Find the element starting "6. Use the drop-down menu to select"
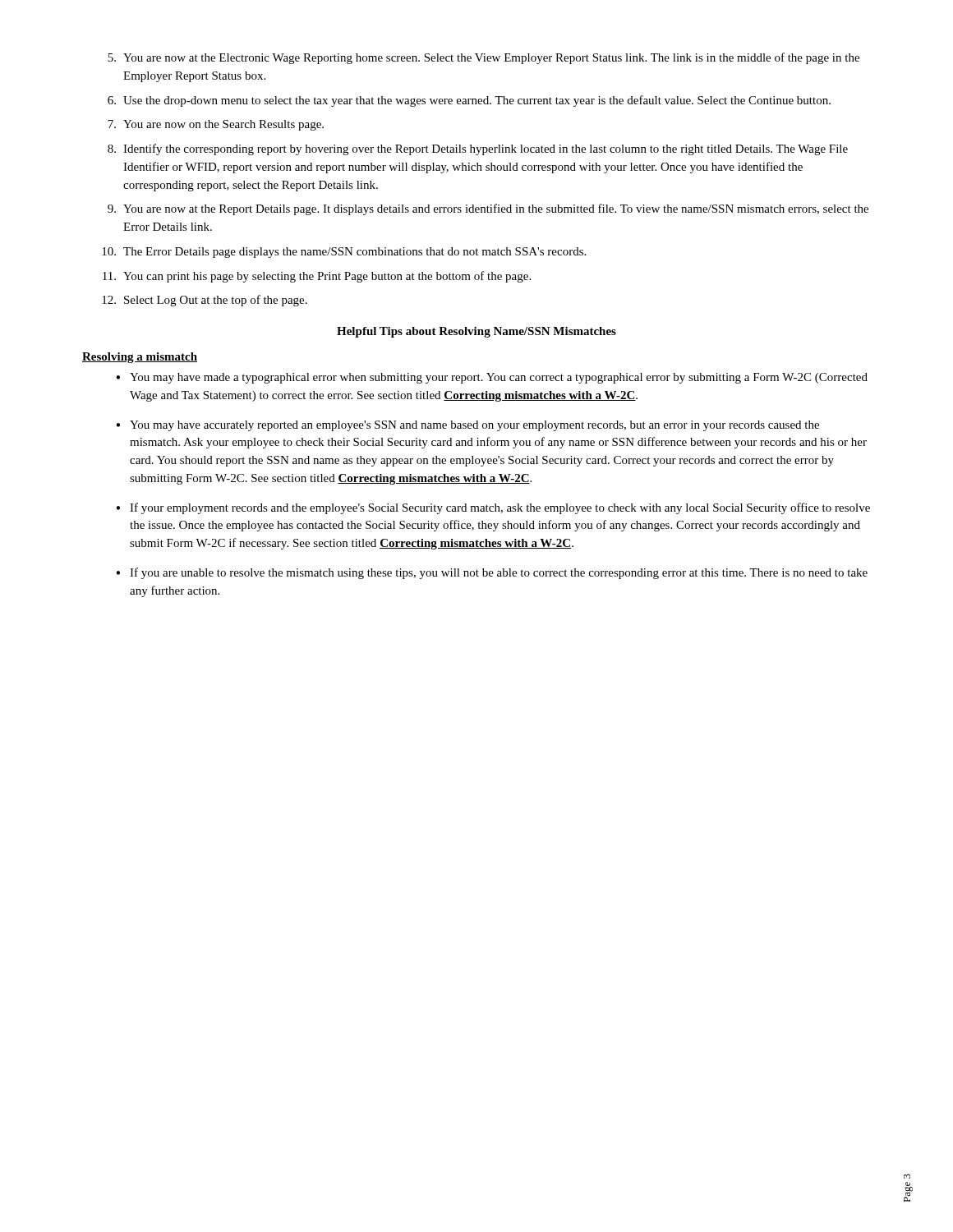Viewport: 953px width, 1232px height. (476, 100)
